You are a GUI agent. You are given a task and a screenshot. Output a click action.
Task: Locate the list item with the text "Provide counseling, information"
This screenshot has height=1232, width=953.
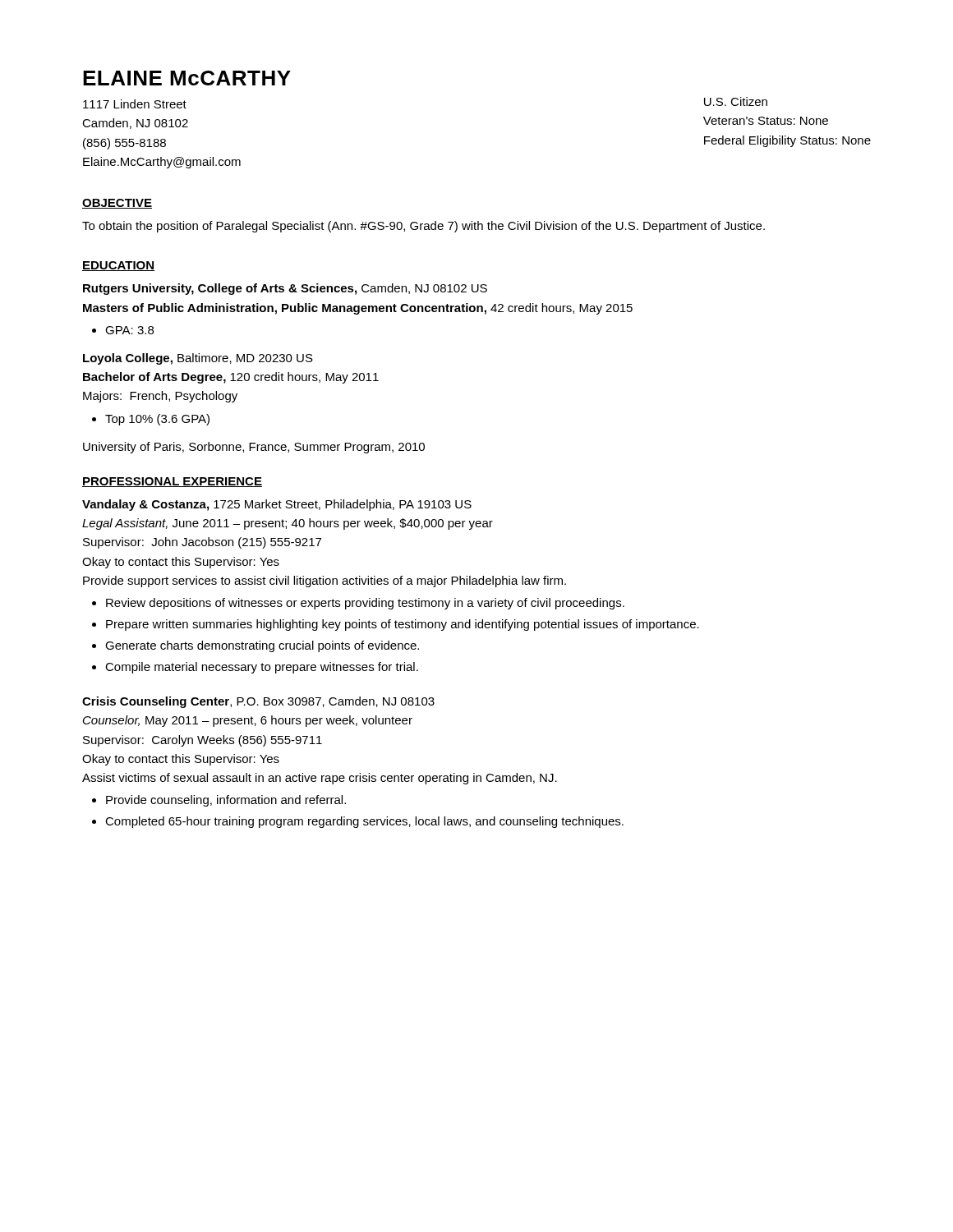pos(226,800)
